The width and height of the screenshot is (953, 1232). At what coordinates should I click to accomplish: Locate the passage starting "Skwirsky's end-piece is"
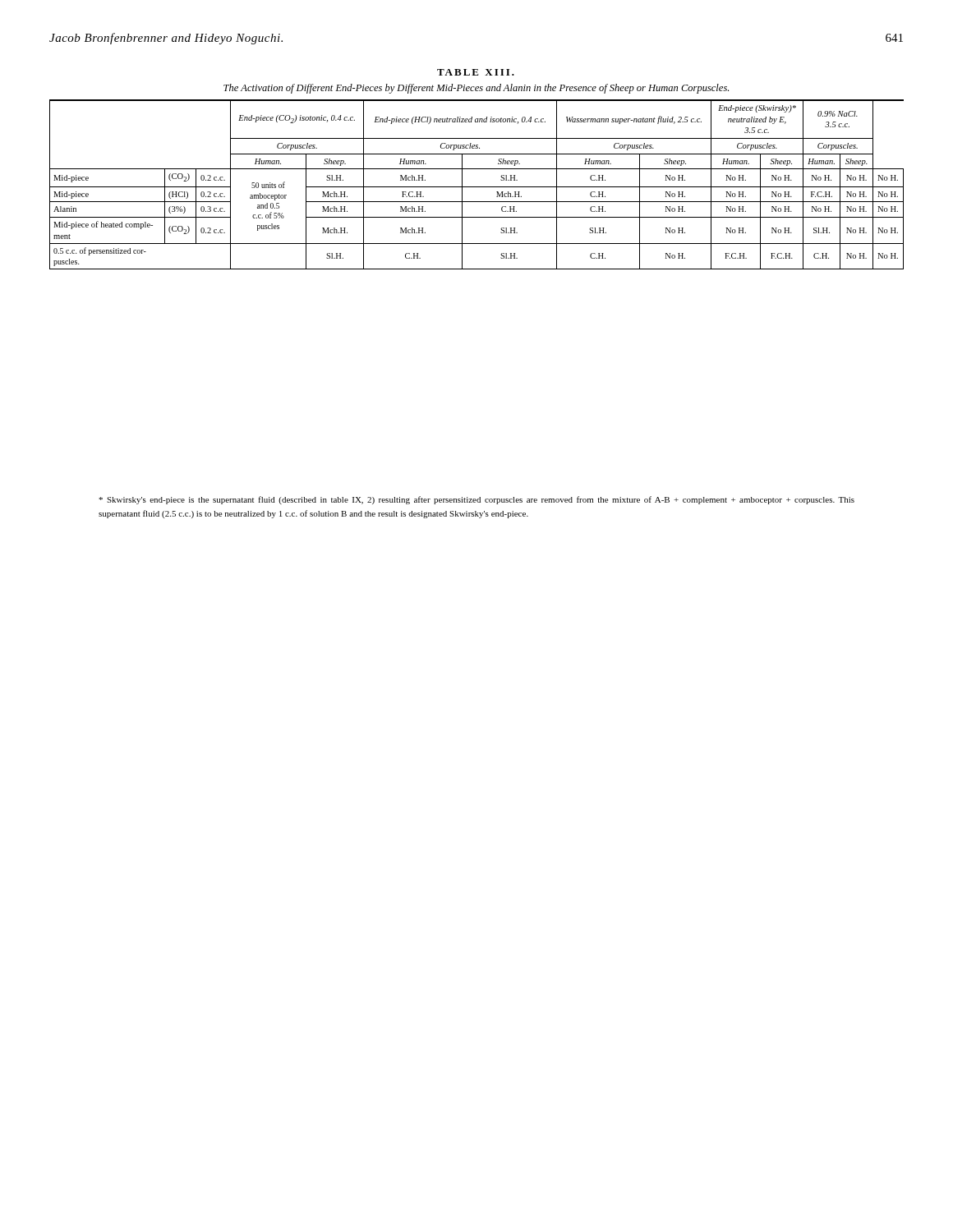pos(476,506)
